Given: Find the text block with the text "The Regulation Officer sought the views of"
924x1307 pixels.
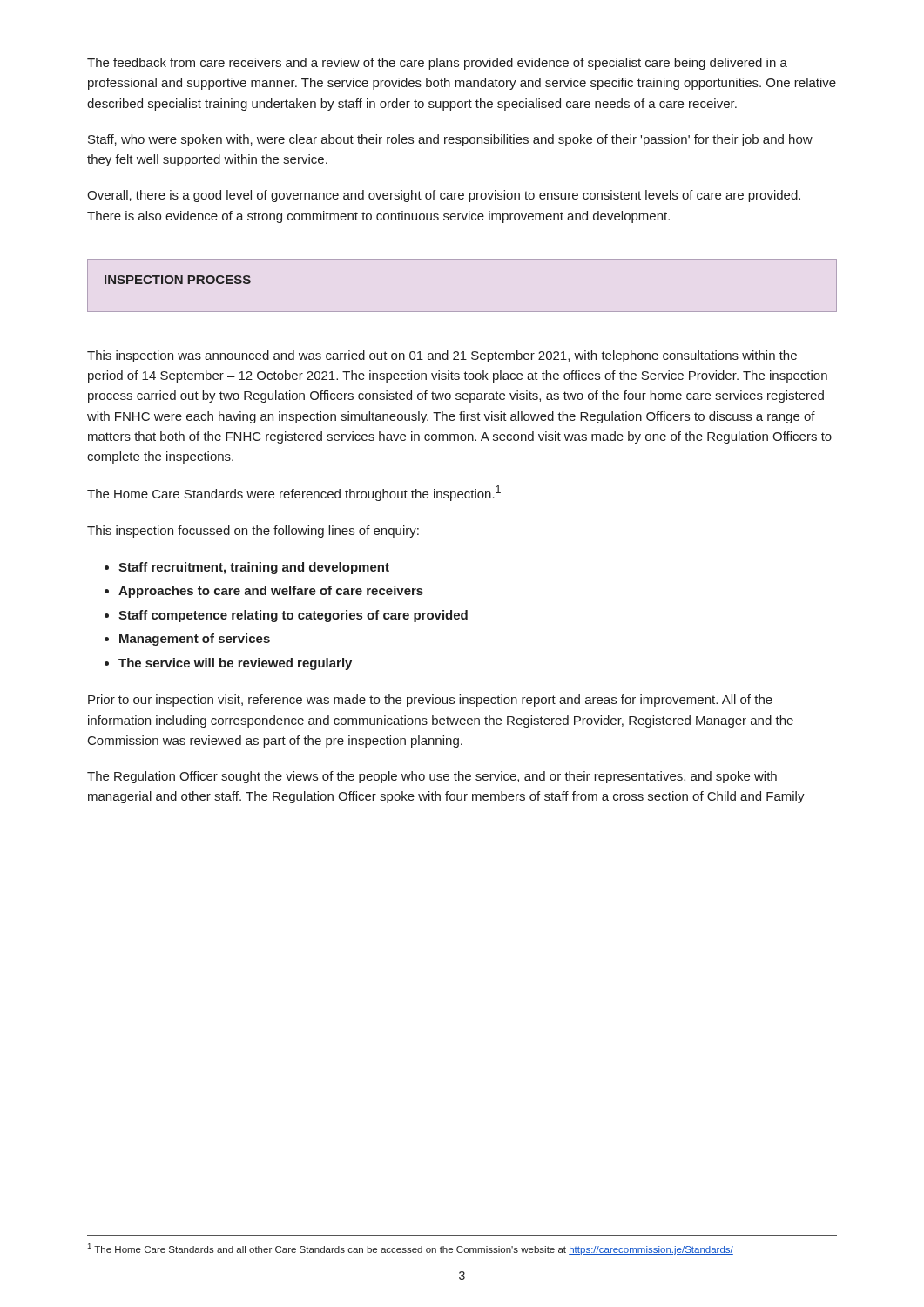Looking at the screenshot, I should [446, 786].
